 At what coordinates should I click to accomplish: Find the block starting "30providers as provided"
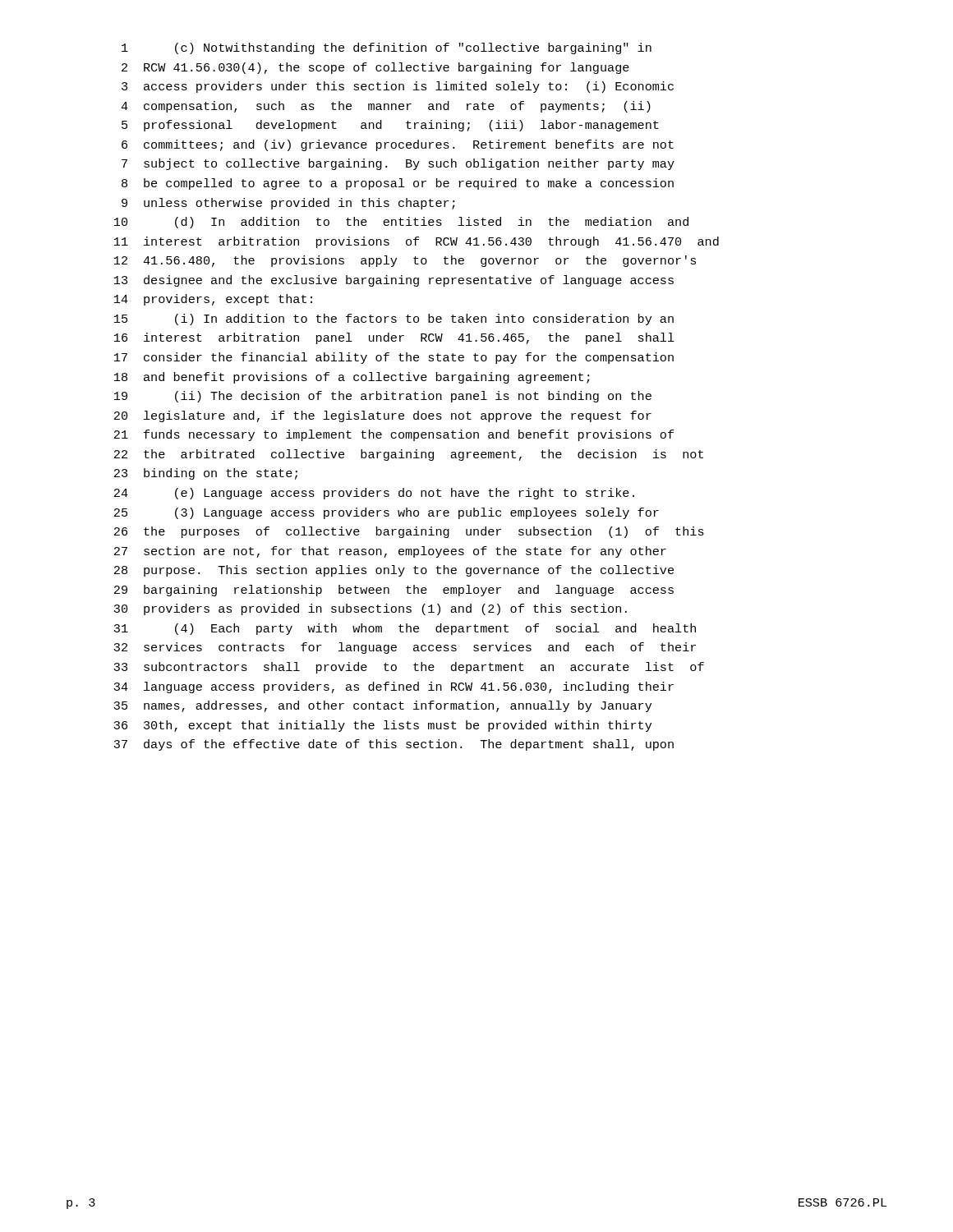click(x=488, y=610)
